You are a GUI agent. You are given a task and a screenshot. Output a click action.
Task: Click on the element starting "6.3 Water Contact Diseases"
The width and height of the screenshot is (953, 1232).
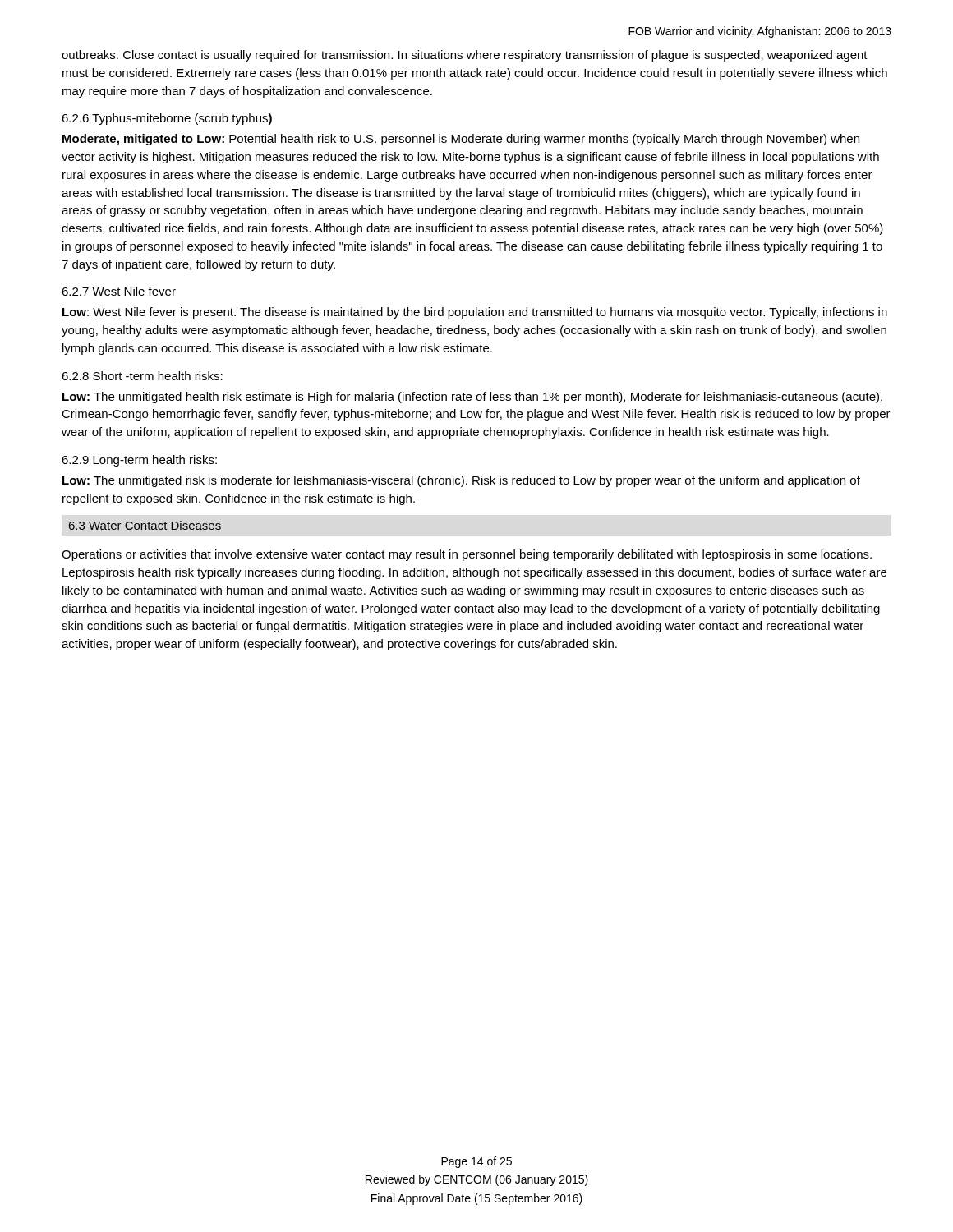click(145, 525)
